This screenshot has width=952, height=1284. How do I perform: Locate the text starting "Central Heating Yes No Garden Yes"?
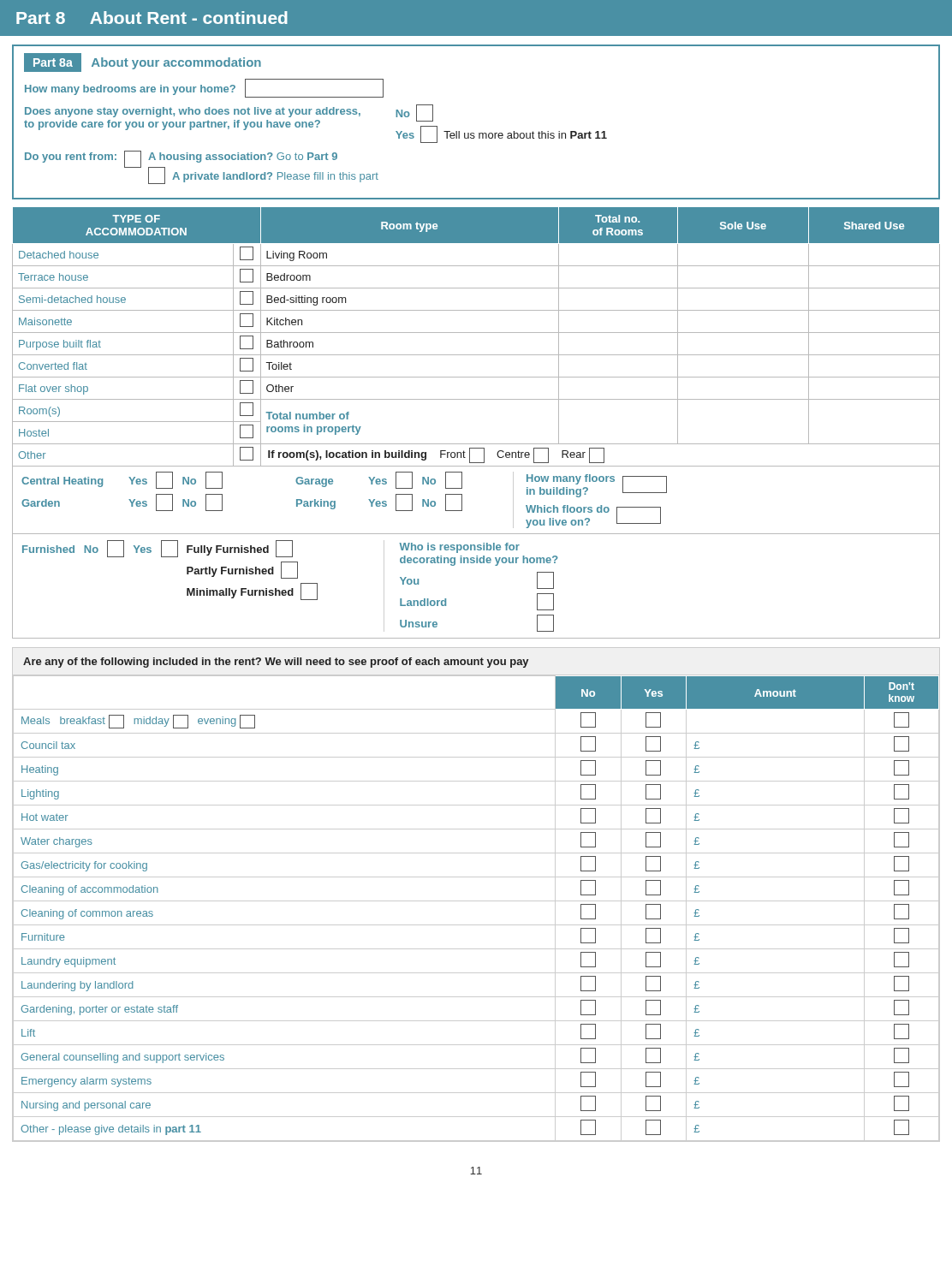click(x=368, y=500)
